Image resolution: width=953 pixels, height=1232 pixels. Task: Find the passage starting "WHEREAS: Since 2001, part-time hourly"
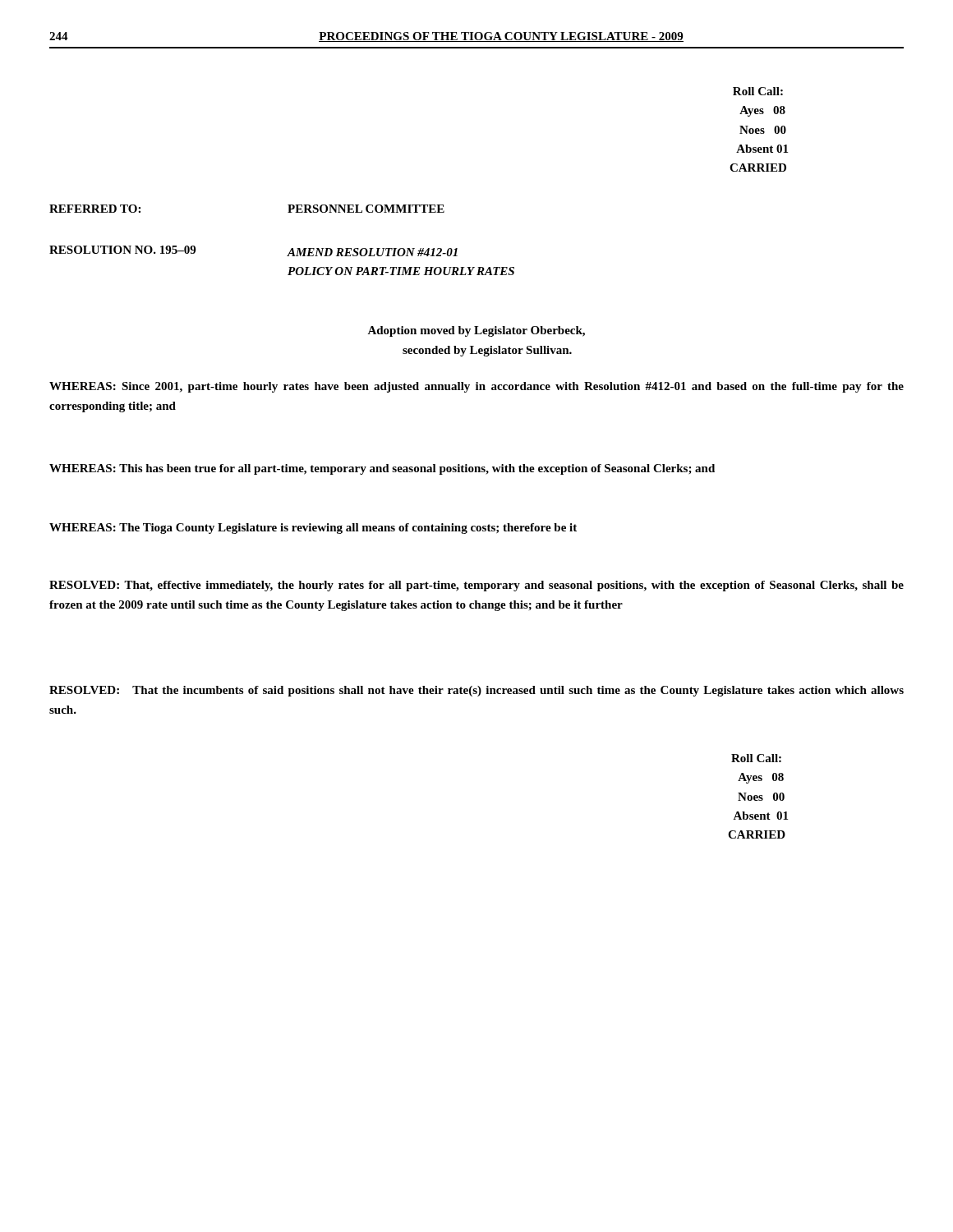click(476, 396)
